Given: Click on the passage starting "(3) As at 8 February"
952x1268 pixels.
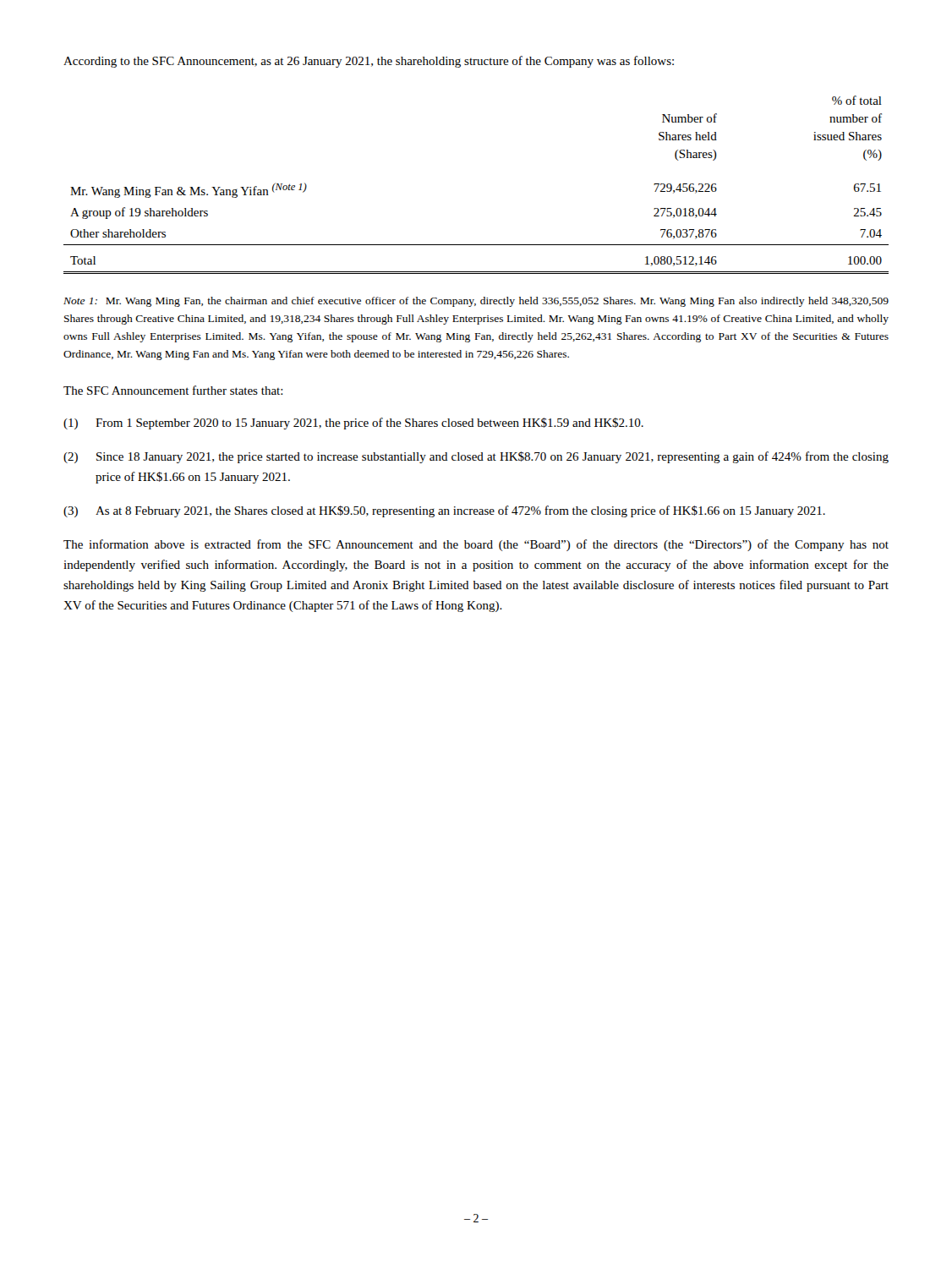Looking at the screenshot, I should 476,510.
